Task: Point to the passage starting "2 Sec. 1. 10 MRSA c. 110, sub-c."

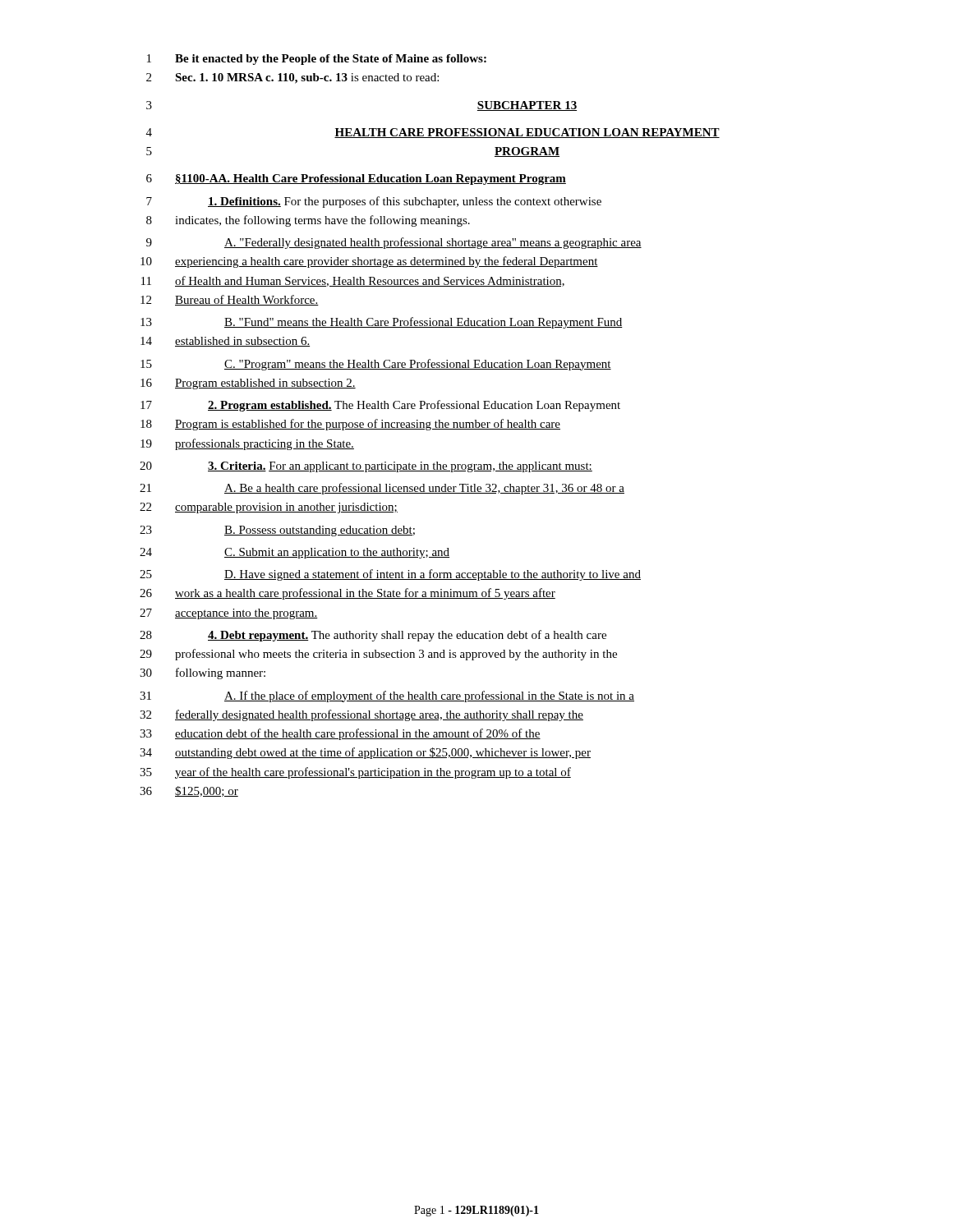Action: [292, 78]
